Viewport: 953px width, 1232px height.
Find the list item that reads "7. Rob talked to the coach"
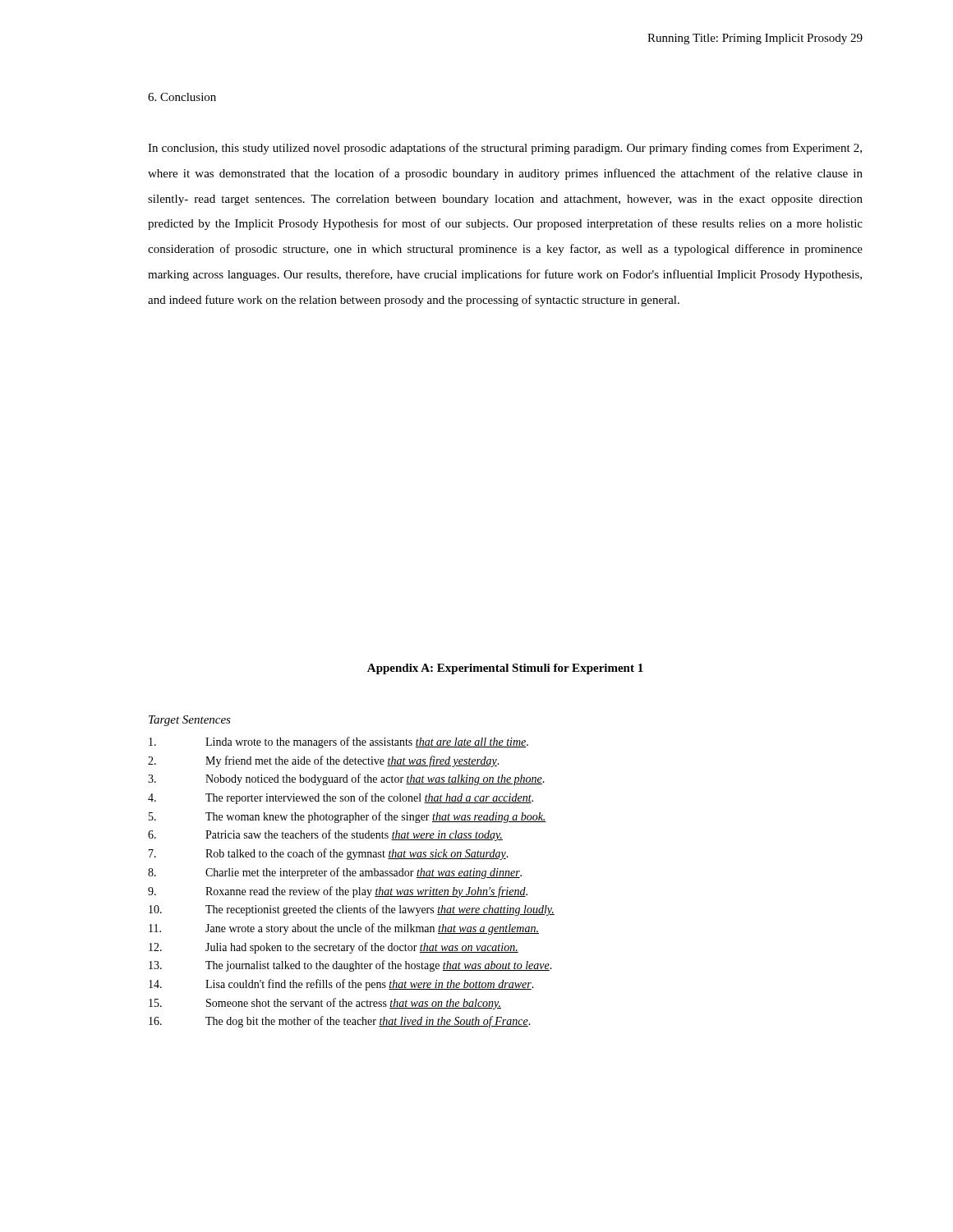pos(505,854)
